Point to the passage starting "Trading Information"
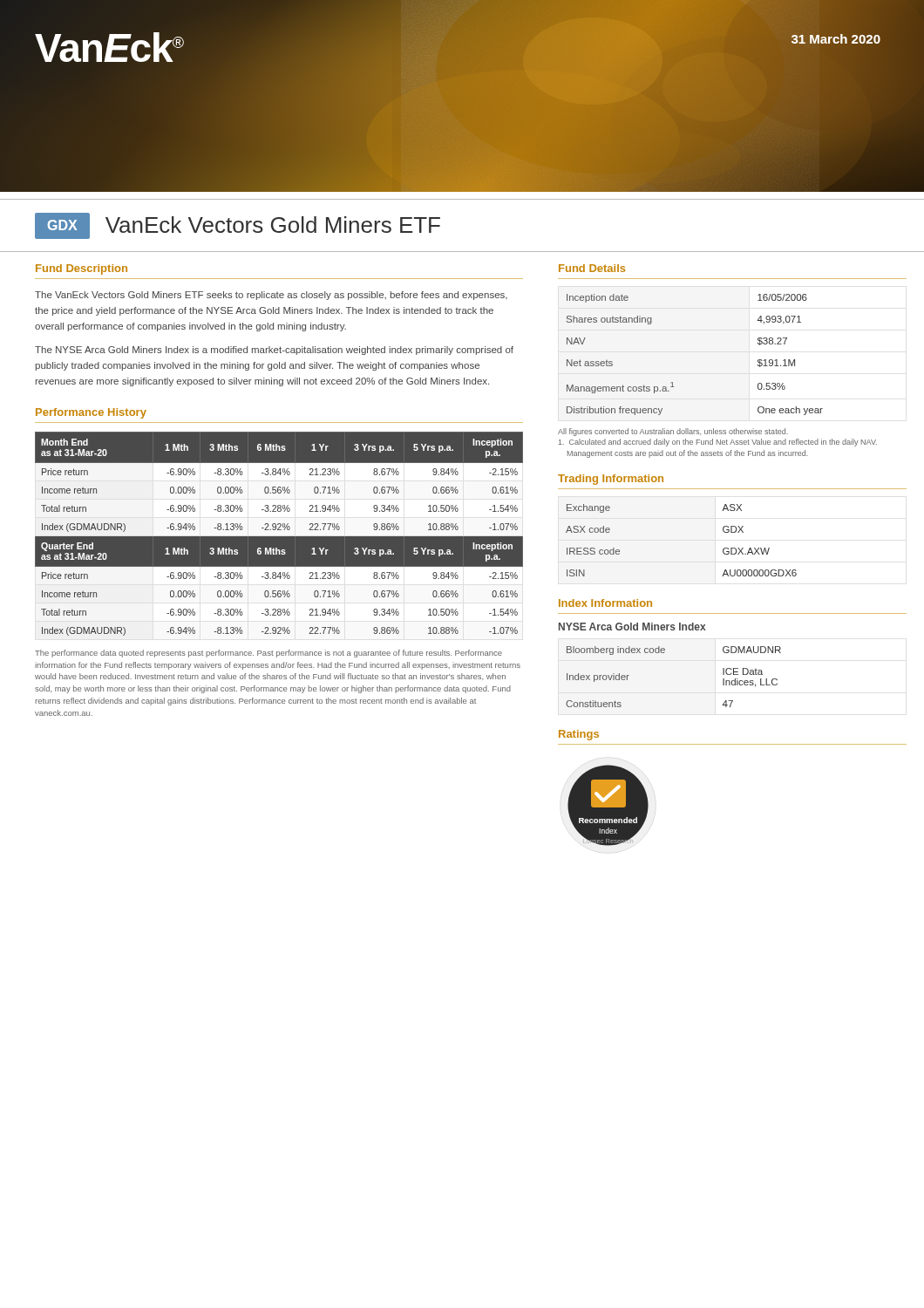 [x=611, y=478]
